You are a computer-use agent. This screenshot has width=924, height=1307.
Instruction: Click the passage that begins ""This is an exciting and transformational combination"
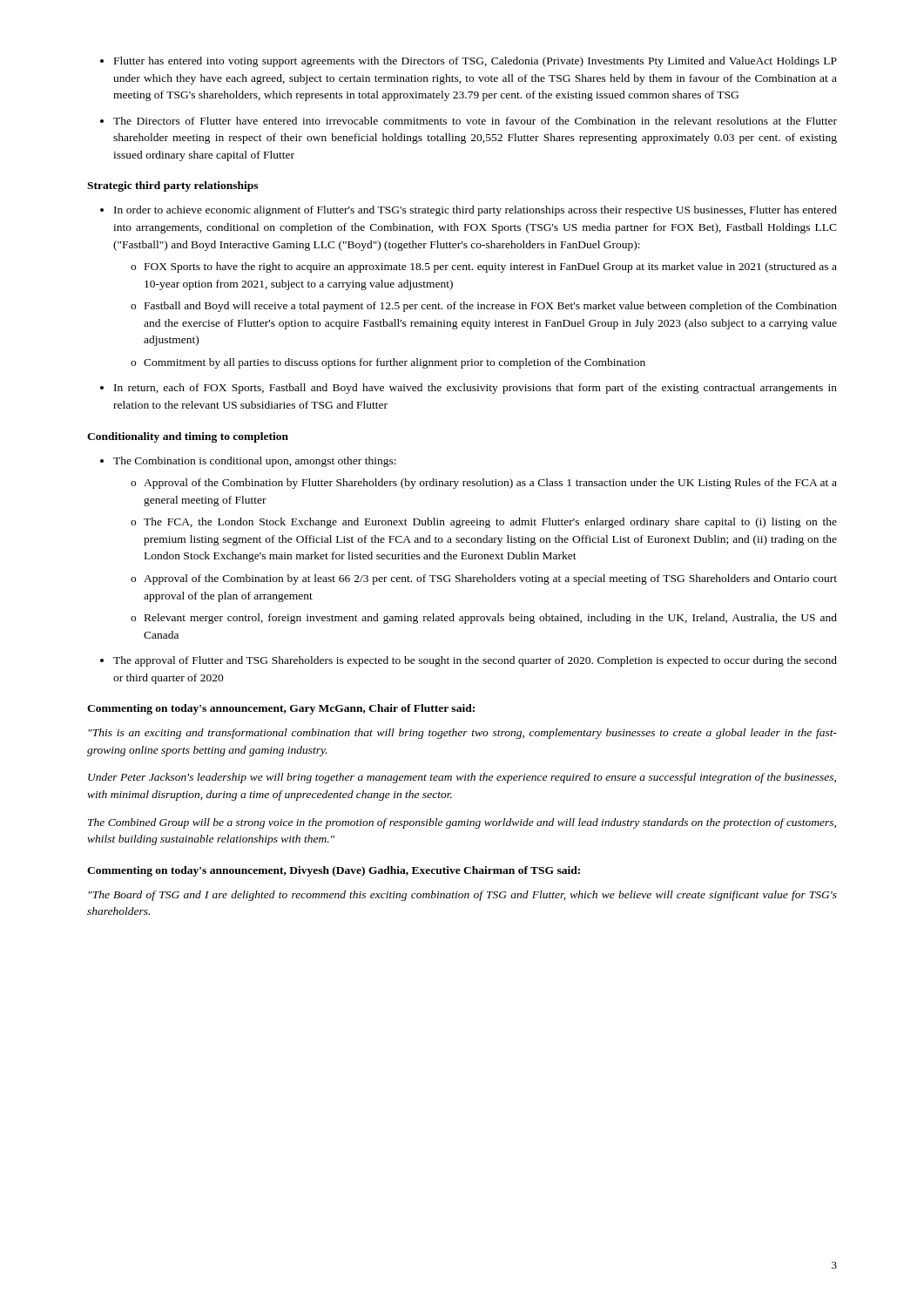click(x=462, y=741)
